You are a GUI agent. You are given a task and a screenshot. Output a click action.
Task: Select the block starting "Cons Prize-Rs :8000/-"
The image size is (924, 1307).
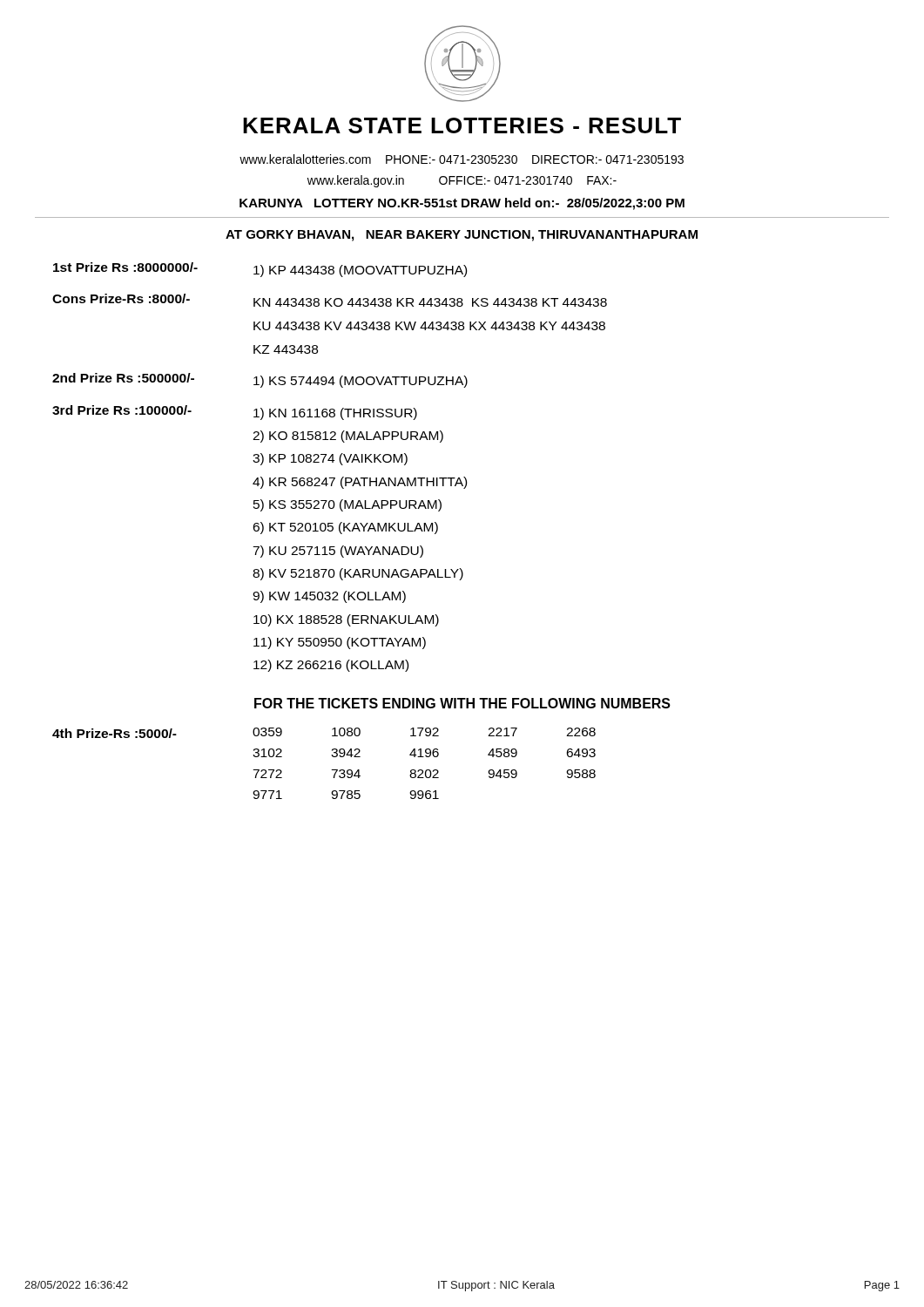tap(462, 326)
